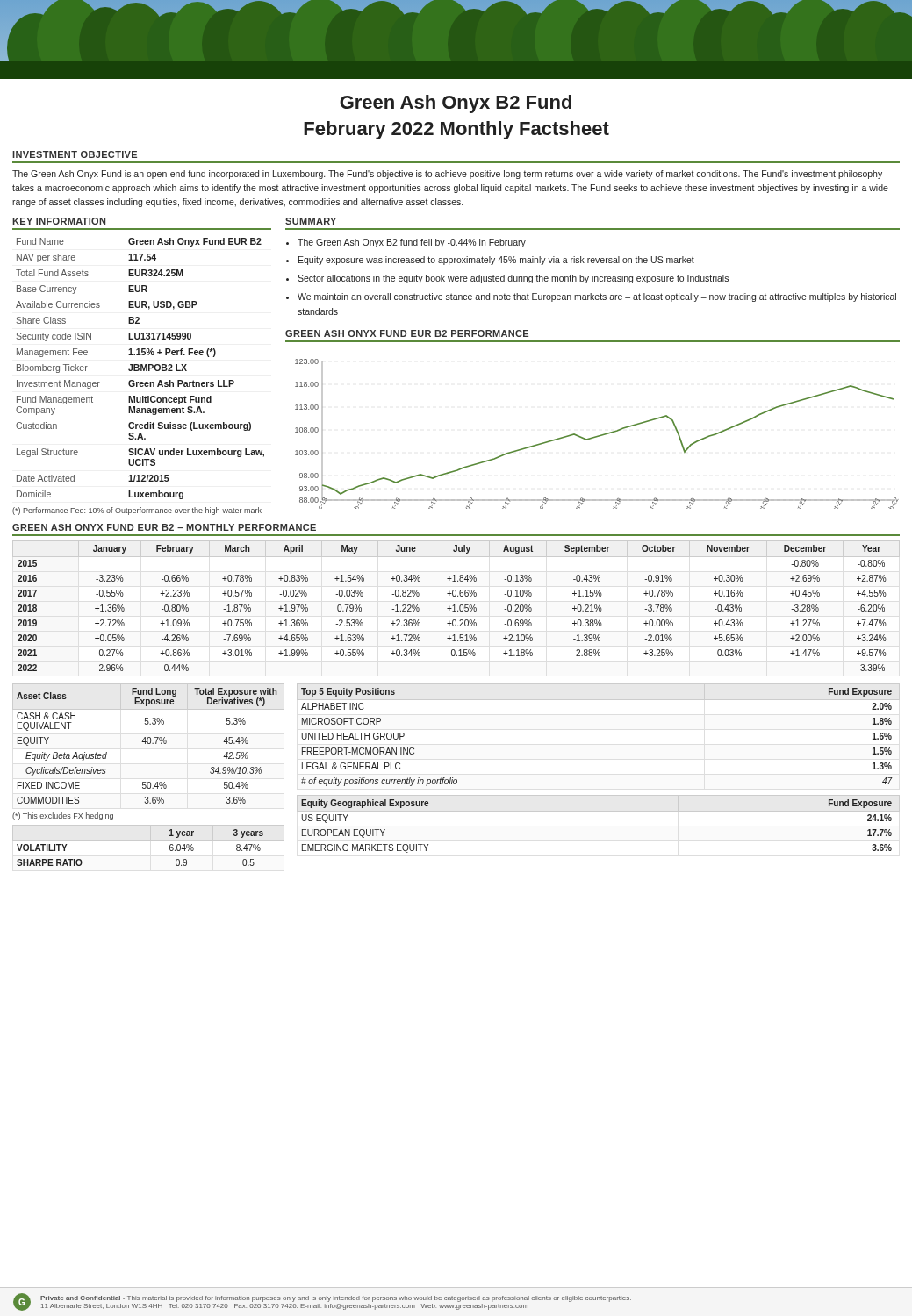Image resolution: width=912 pixels, height=1316 pixels.
Task: Click on the element starting "Sector allocations in"
Action: click(x=513, y=278)
